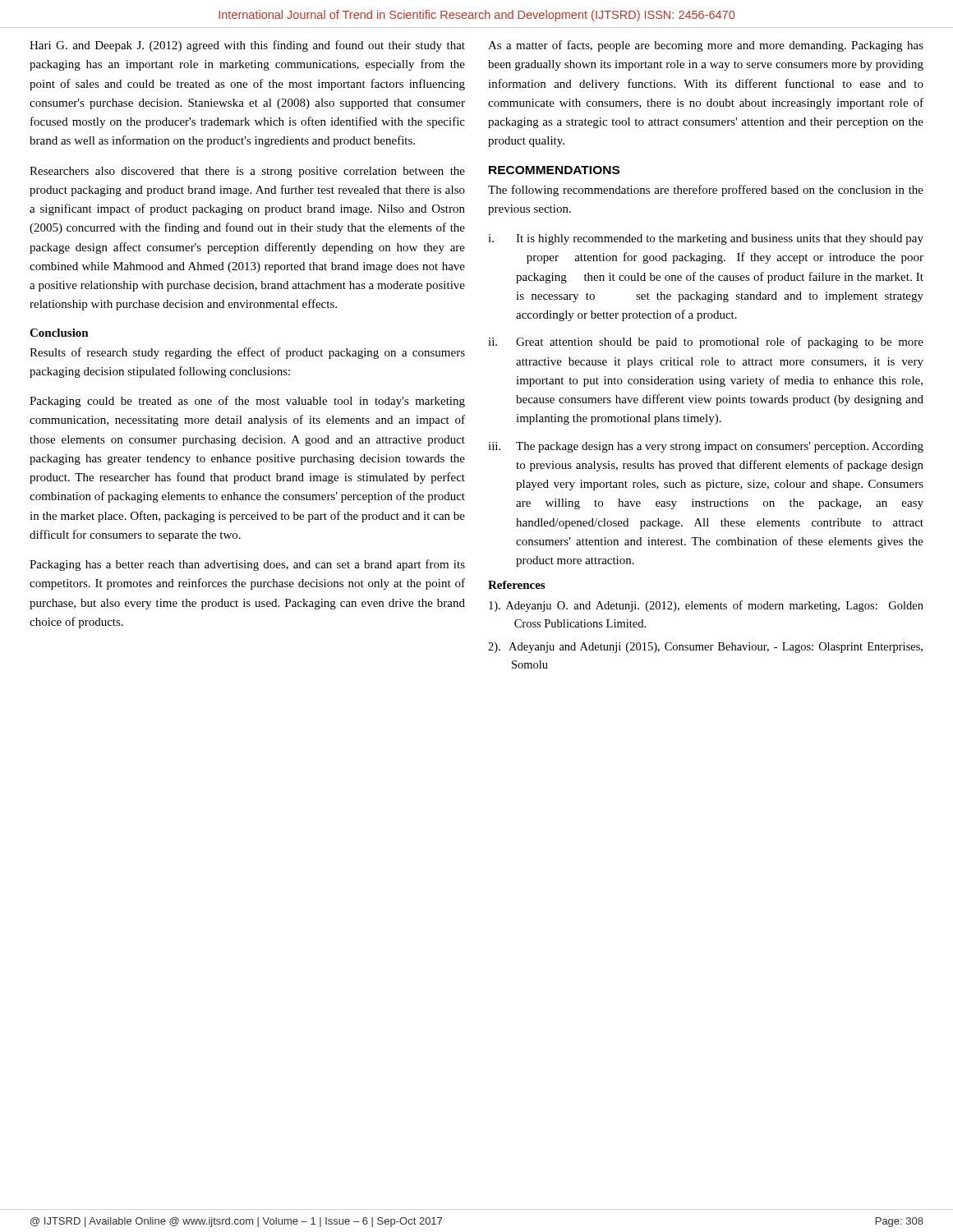The image size is (953, 1232).
Task: Find the text block with the text "Hari G. and Deepak J. (2012) agreed with"
Action: pos(247,93)
